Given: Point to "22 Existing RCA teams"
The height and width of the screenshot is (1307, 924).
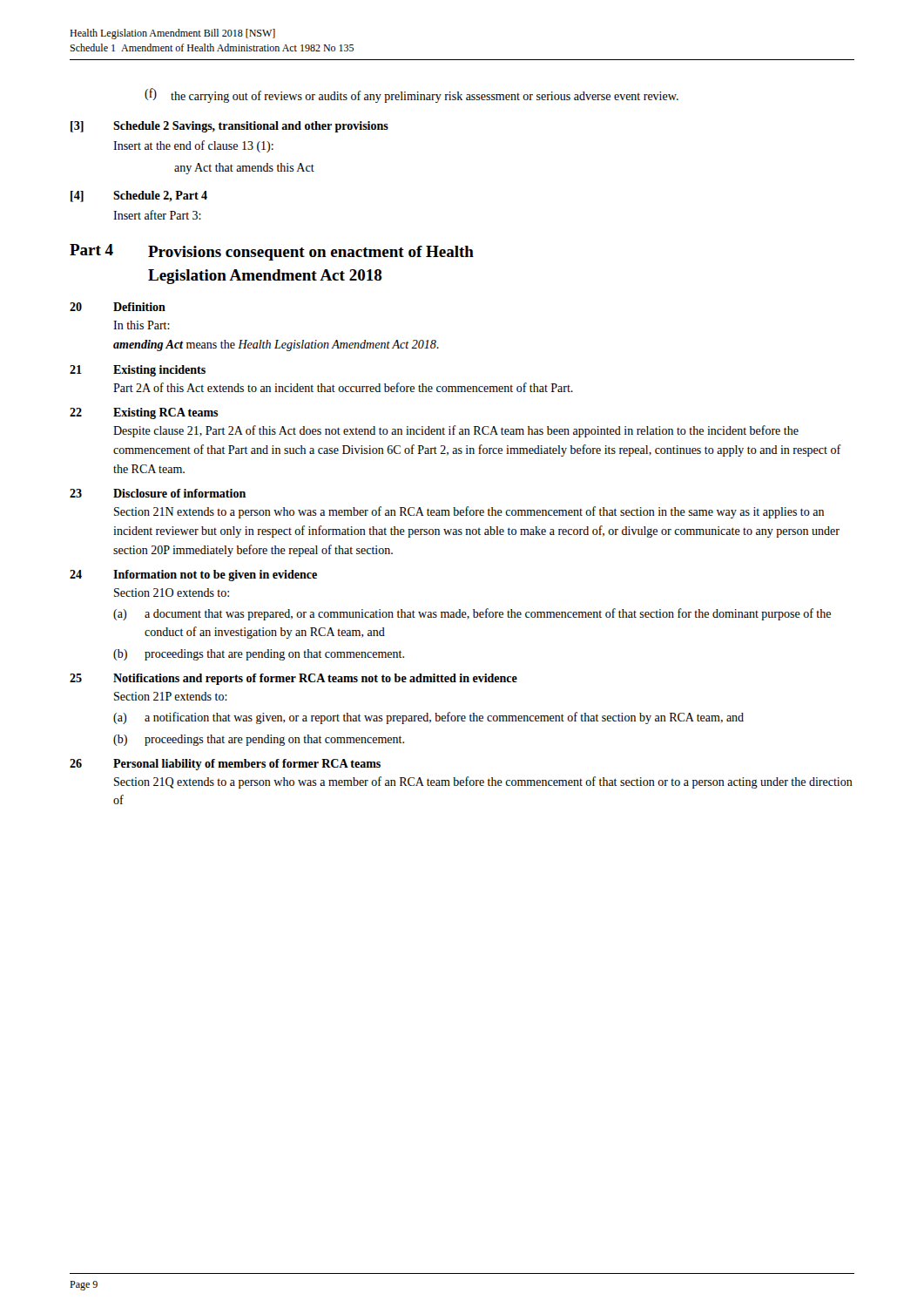Looking at the screenshot, I should (x=144, y=413).
